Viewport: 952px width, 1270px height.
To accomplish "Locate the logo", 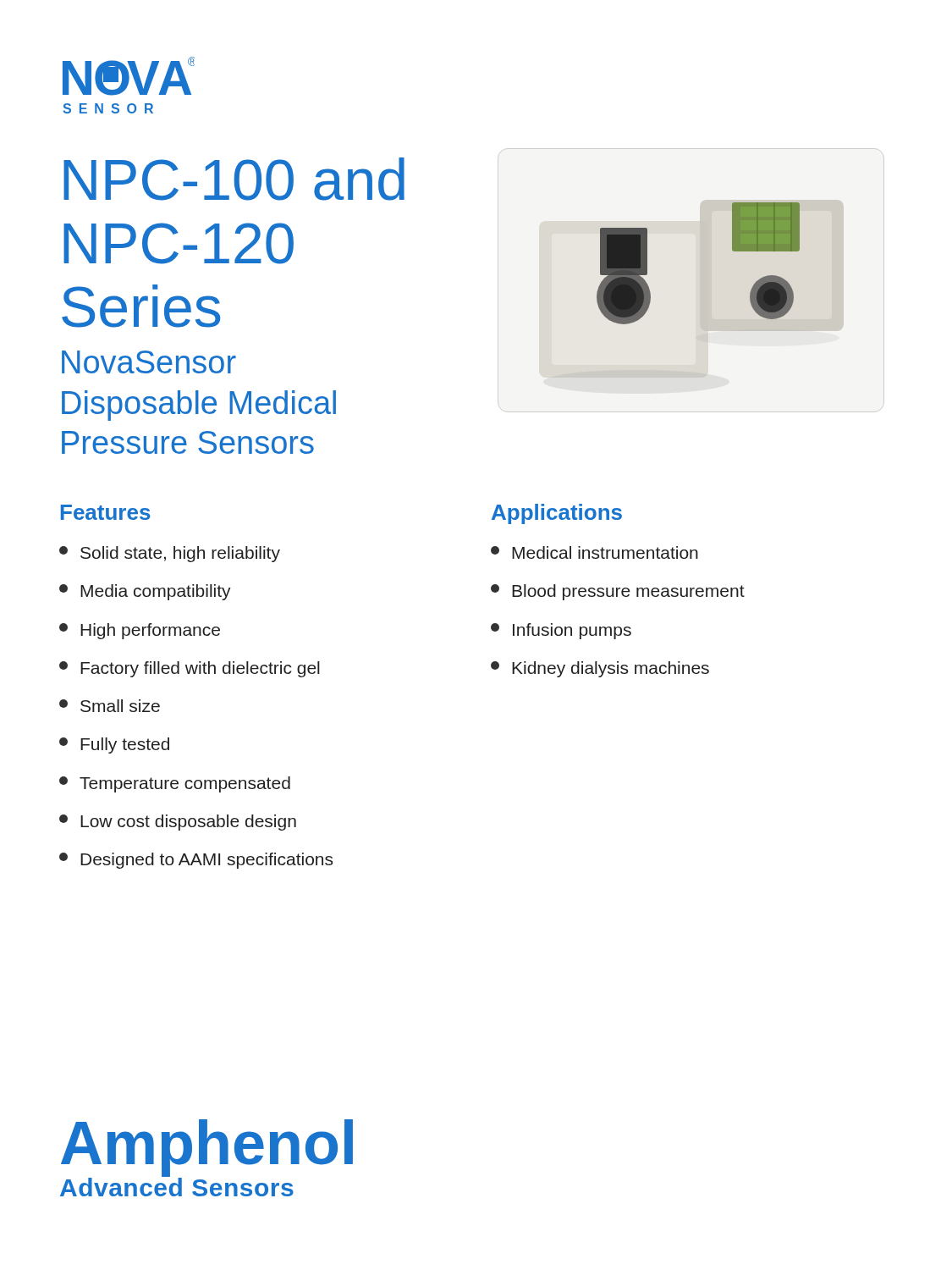I will click(127, 86).
